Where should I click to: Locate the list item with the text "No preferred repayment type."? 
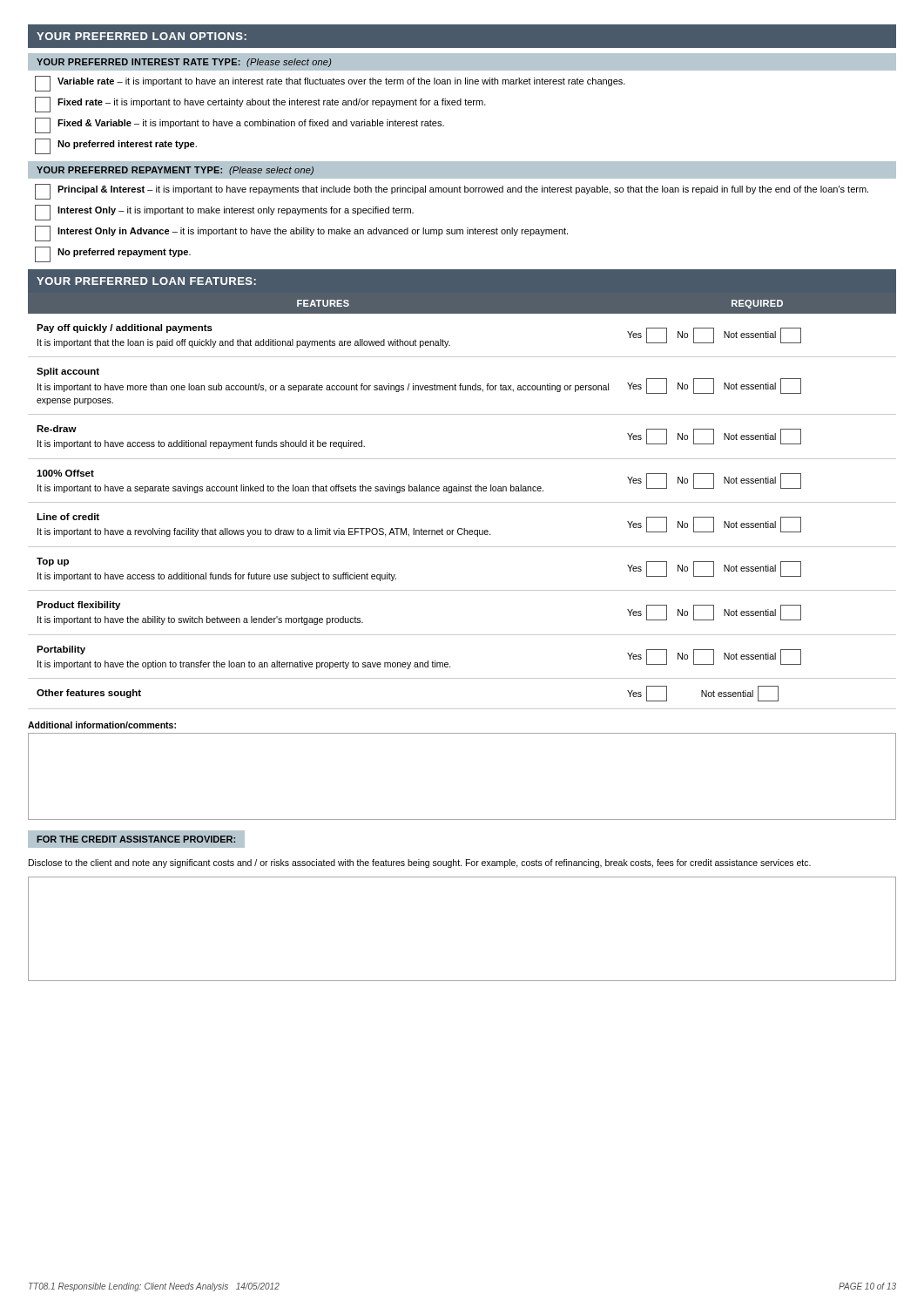pyautogui.click(x=113, y=254)
